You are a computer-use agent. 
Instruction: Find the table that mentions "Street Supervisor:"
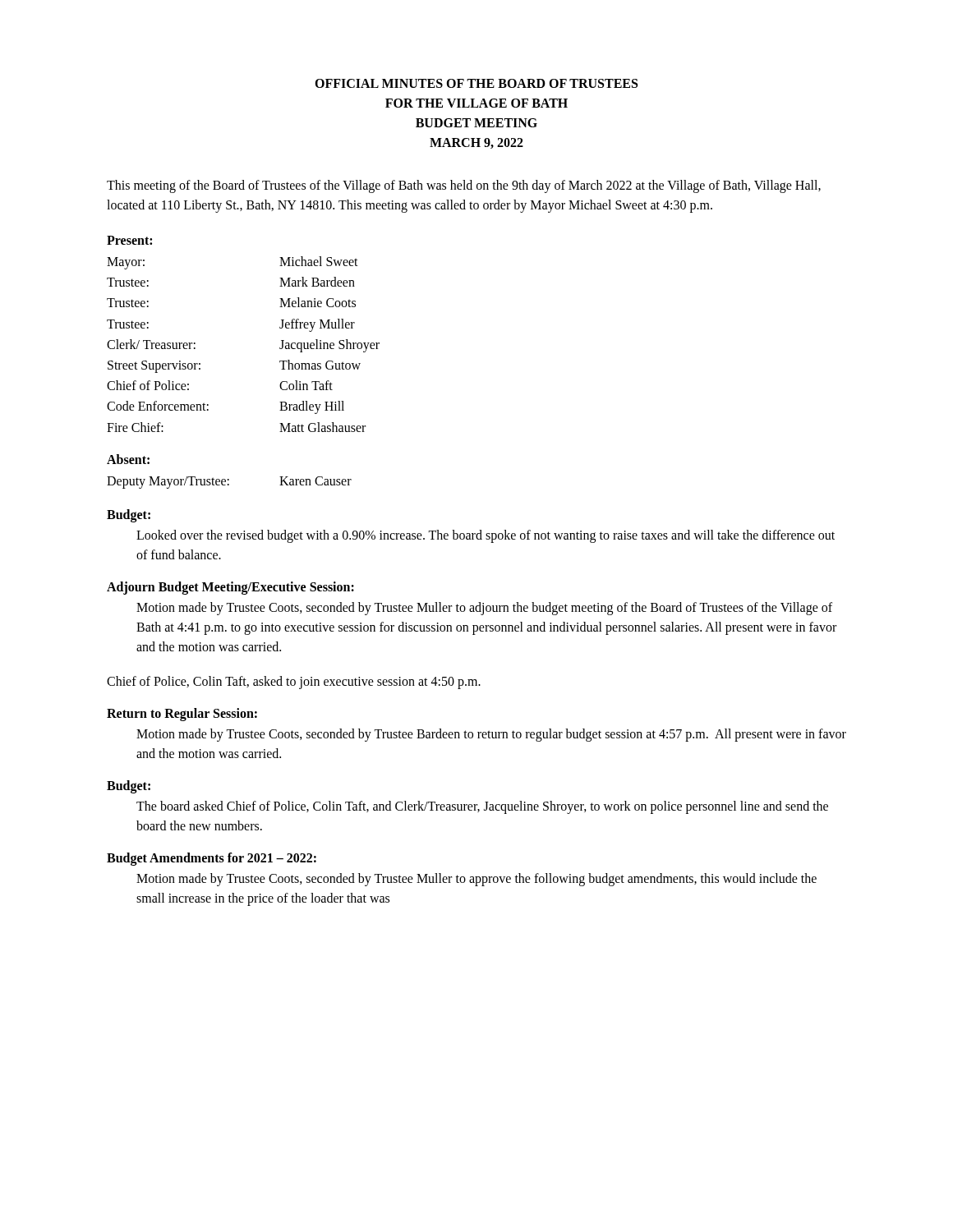pos(476,344)
